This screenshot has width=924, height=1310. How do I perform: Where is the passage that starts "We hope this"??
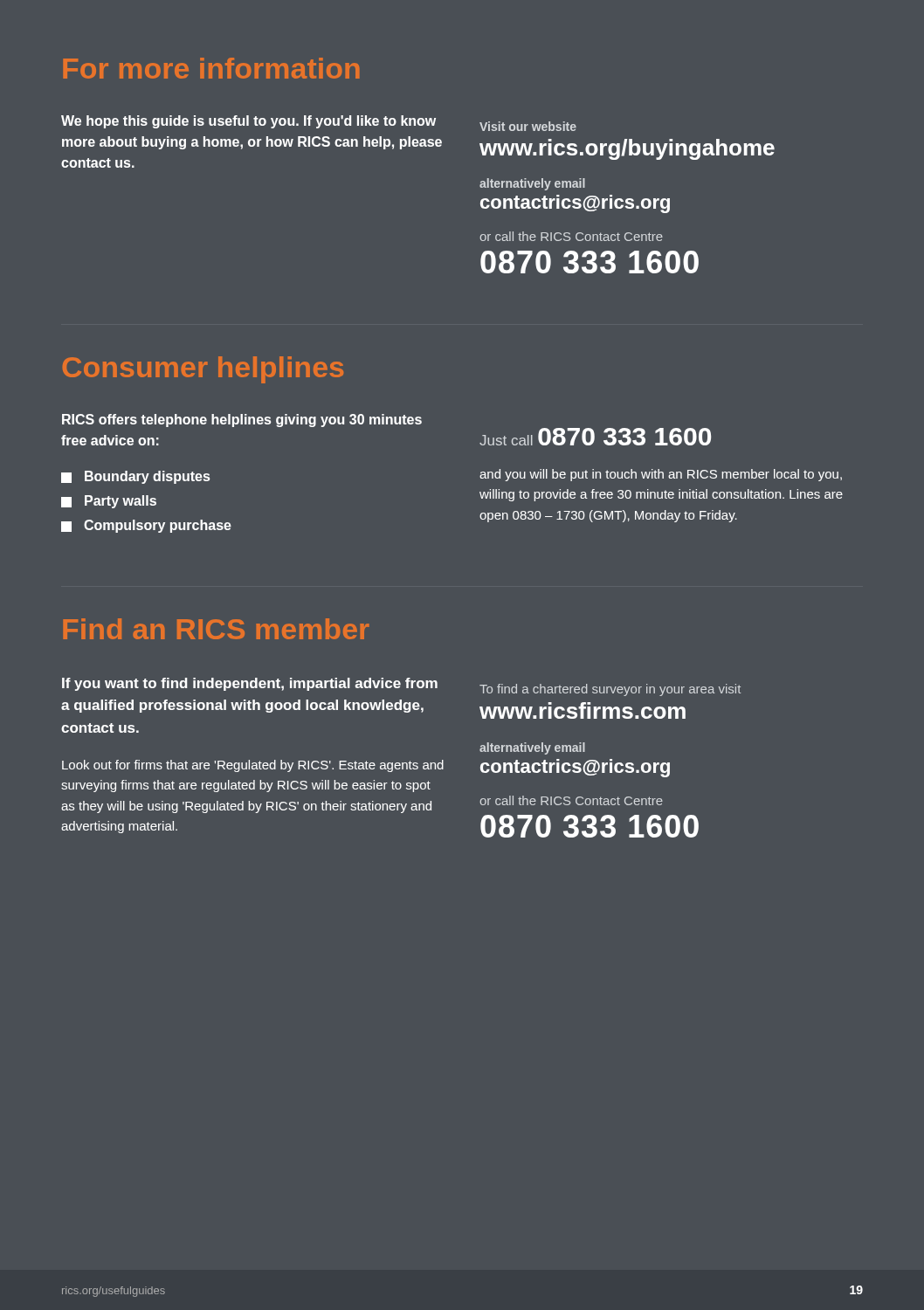[253, 143]
